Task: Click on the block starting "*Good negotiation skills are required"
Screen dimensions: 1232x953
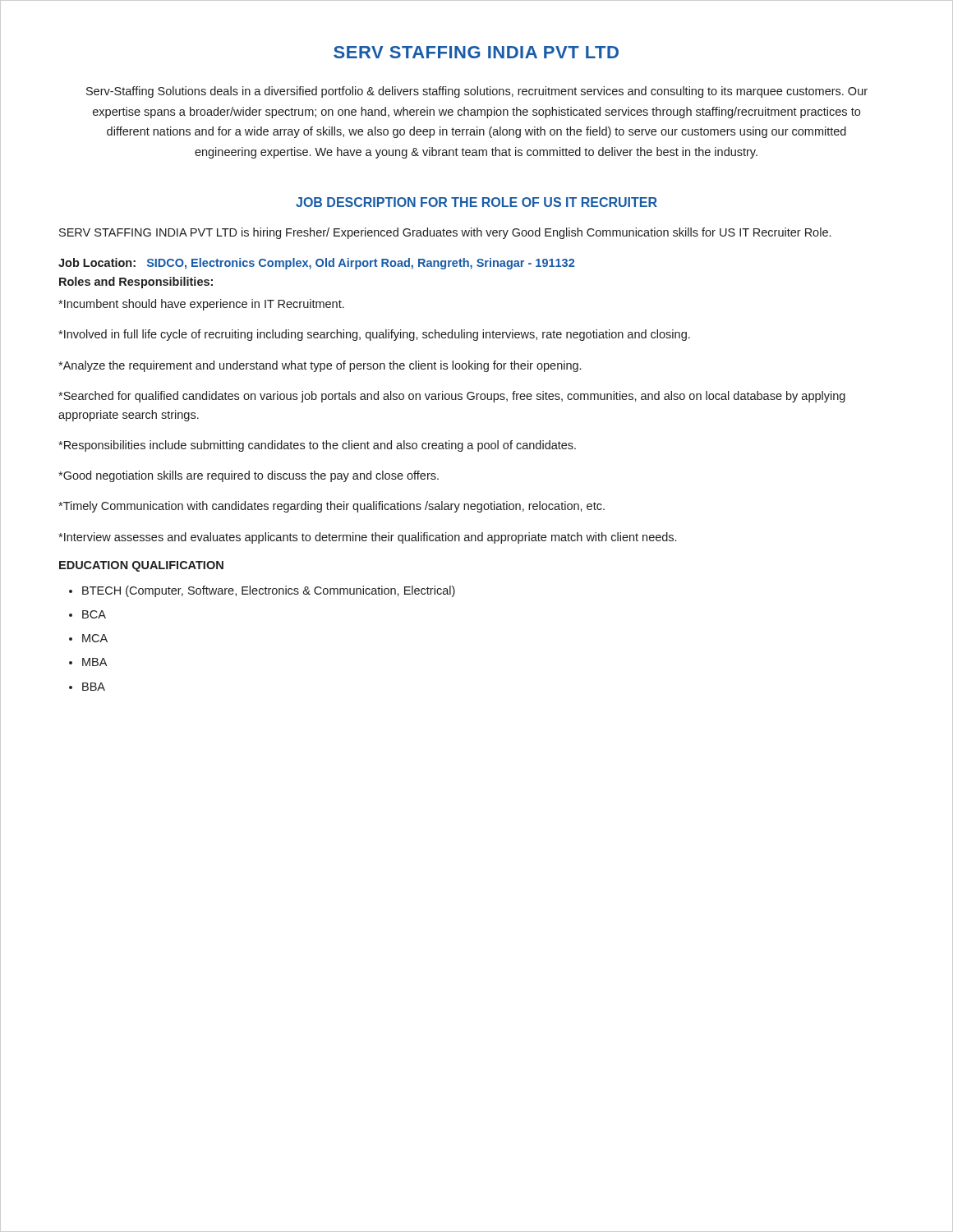Action: (x=249, y=476)
